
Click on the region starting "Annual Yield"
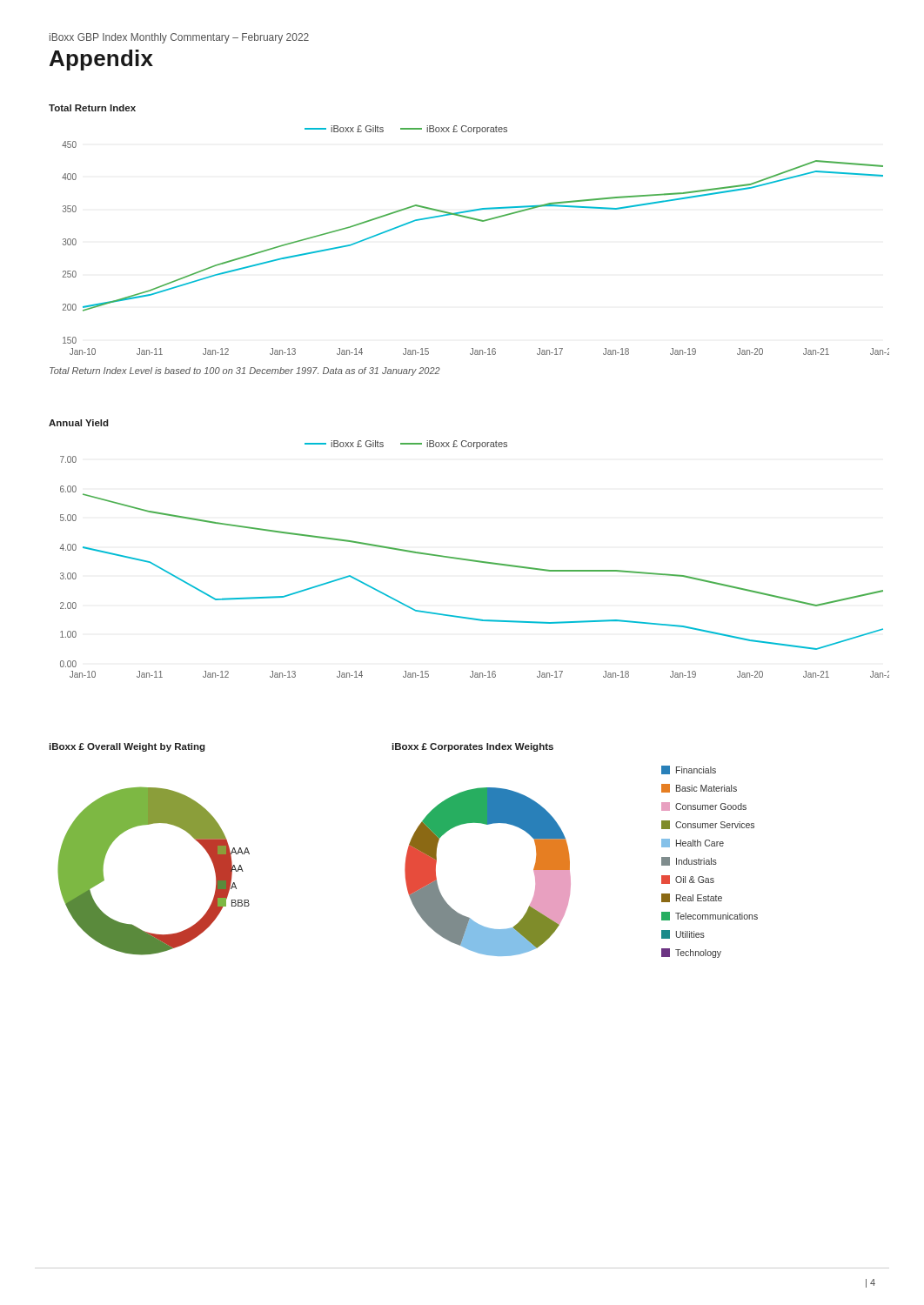(x=79, y=423)
